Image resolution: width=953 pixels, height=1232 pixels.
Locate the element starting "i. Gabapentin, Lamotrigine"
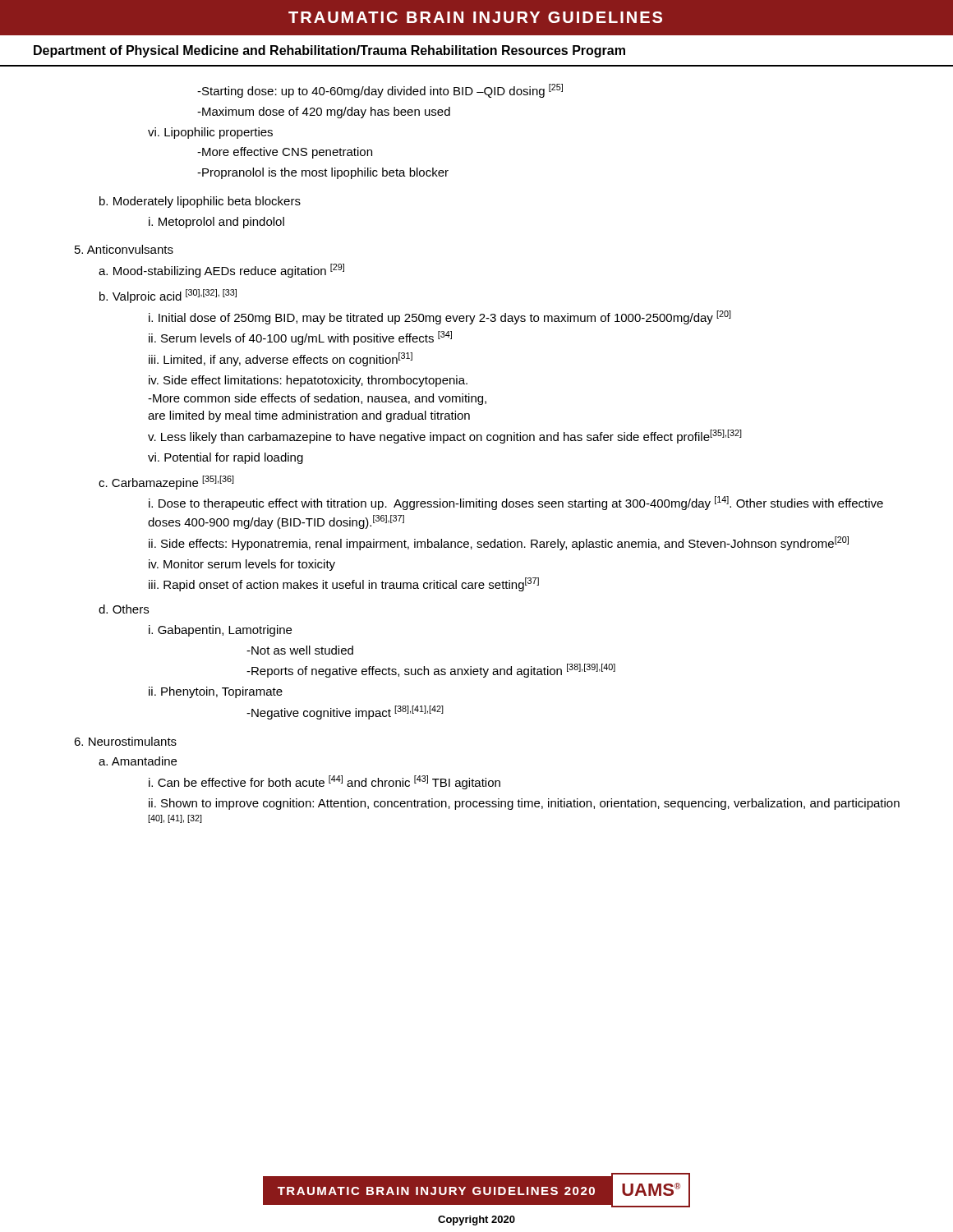tap(220, 629)
